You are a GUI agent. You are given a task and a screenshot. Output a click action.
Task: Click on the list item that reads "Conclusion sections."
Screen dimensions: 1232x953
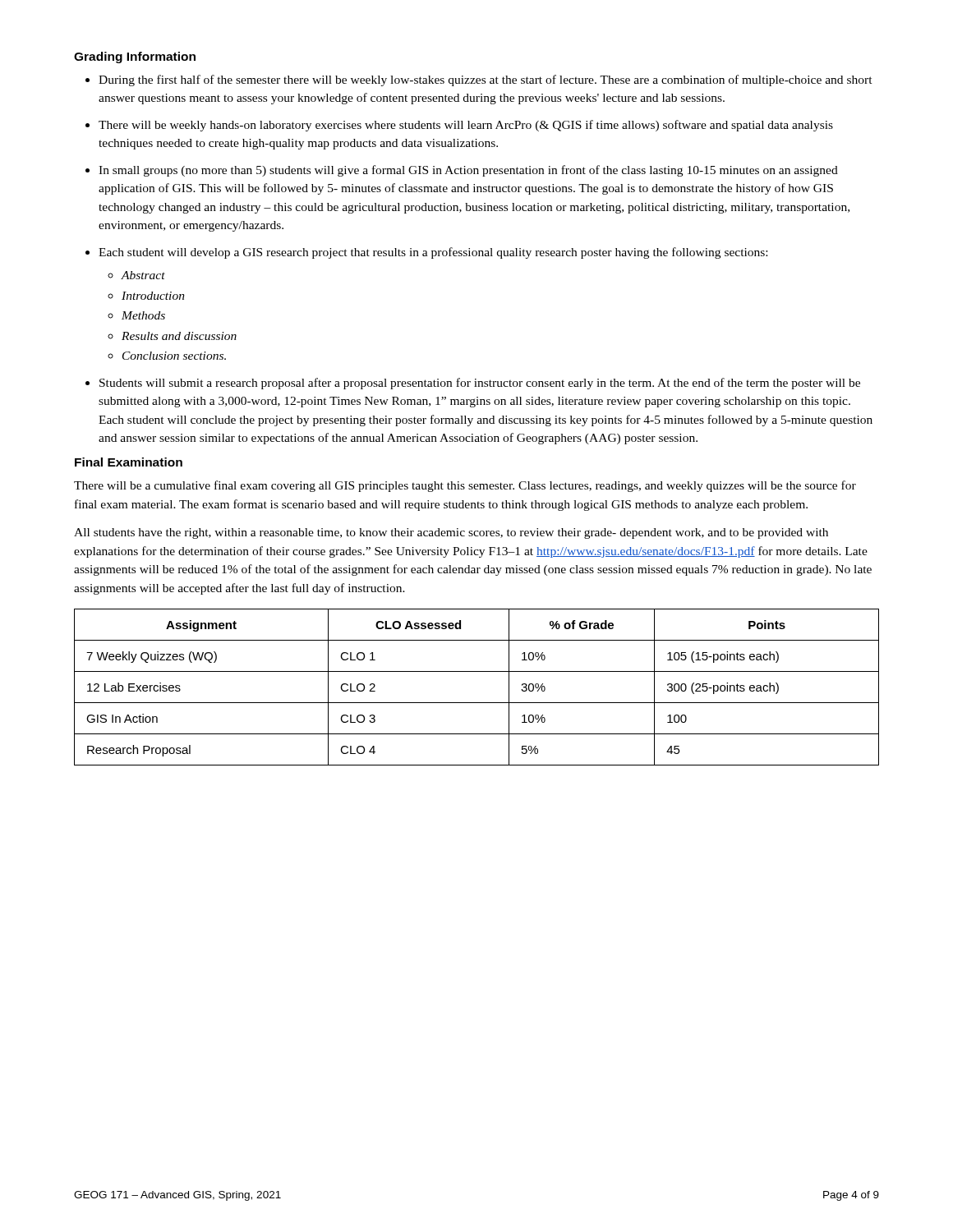coord(174,355)
